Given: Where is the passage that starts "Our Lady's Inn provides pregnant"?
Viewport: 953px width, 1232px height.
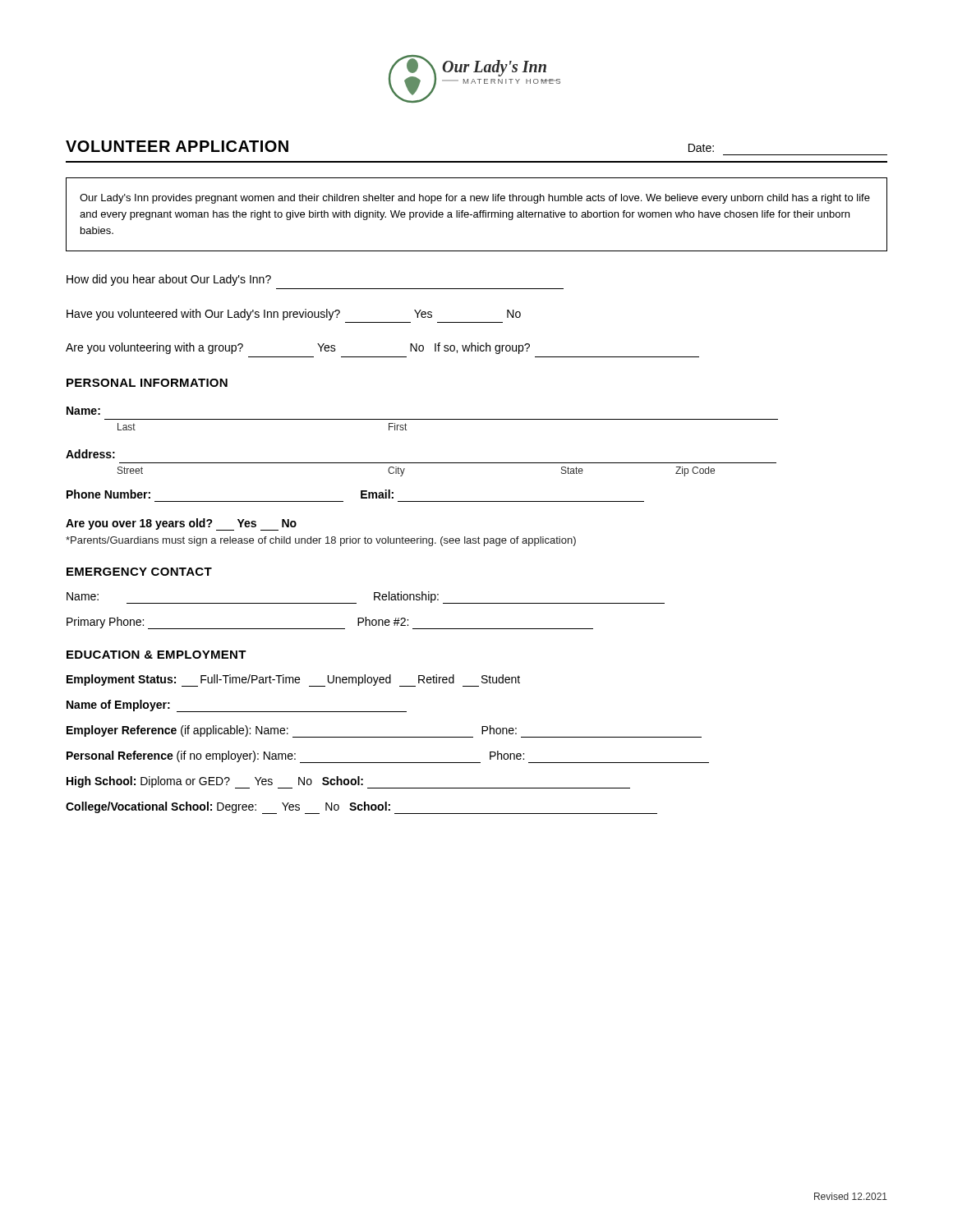Looking at the screenshot, I should tap(475, 214).
